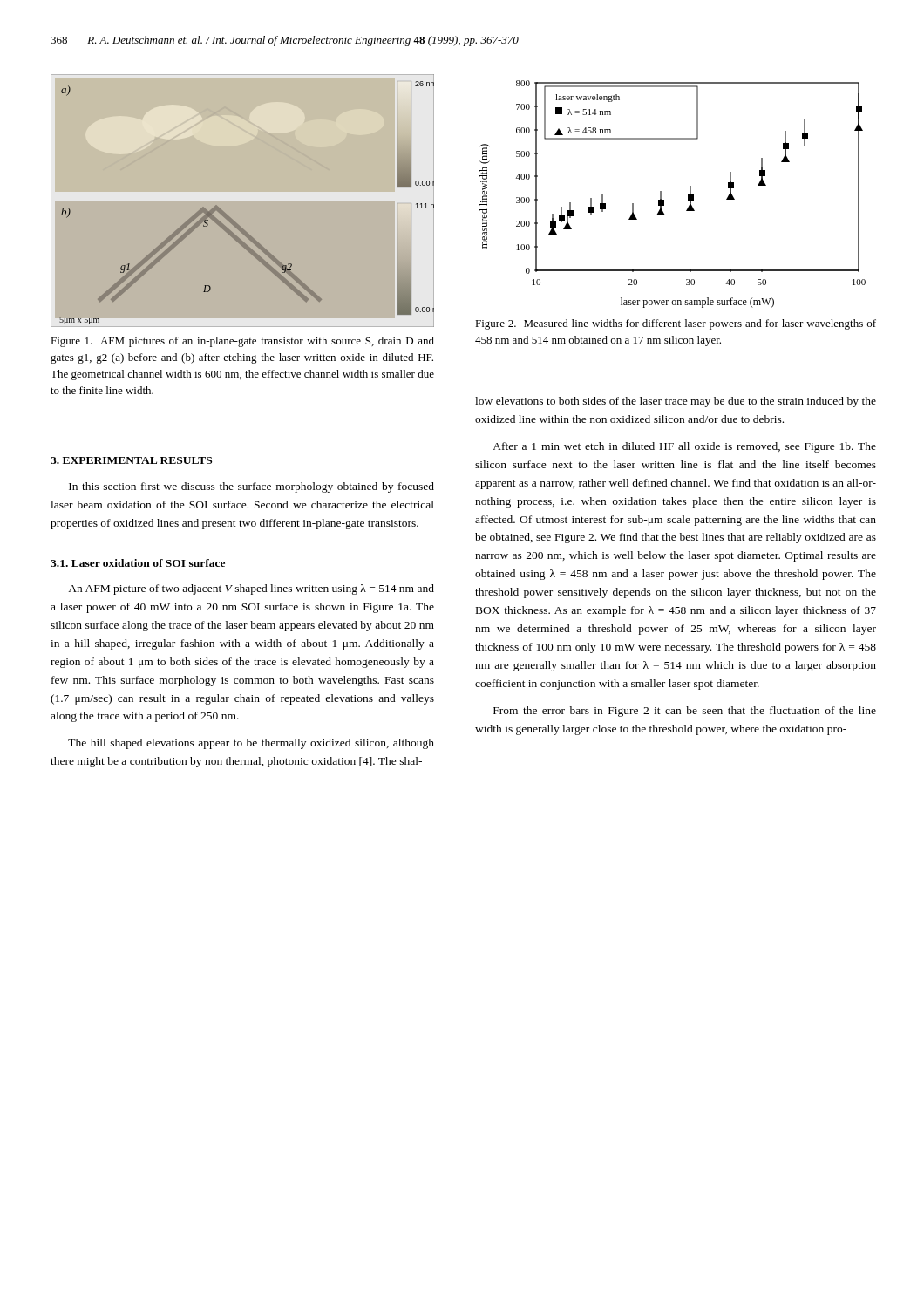Select the element starting "3.1. Laser oxidation of SOI surface"

click(138, 563)
